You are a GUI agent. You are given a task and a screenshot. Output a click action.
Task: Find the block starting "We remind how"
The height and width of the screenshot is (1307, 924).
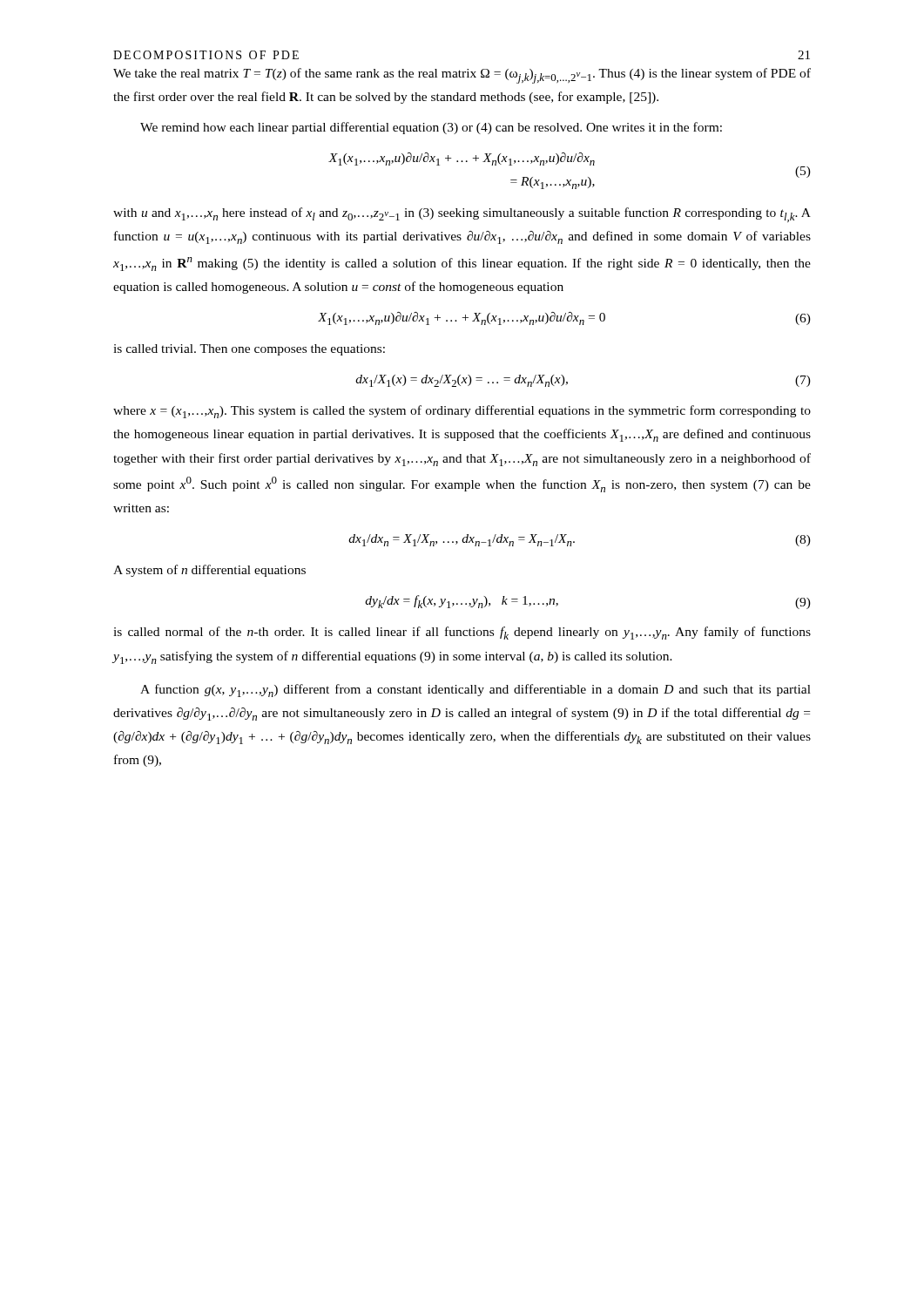point(462,127)
